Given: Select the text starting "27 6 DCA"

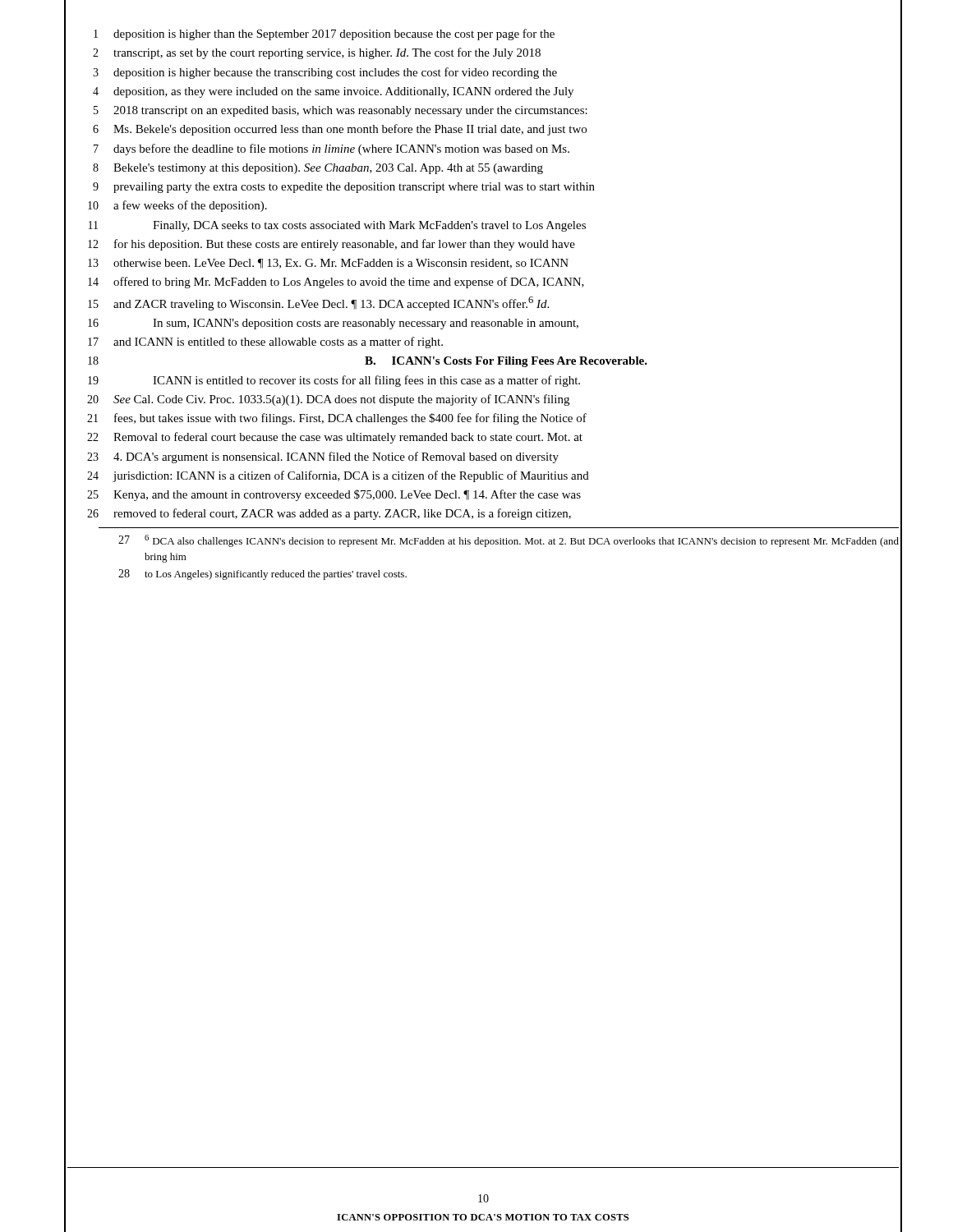Looking at the screenshot, I should [x=509, y=541].
